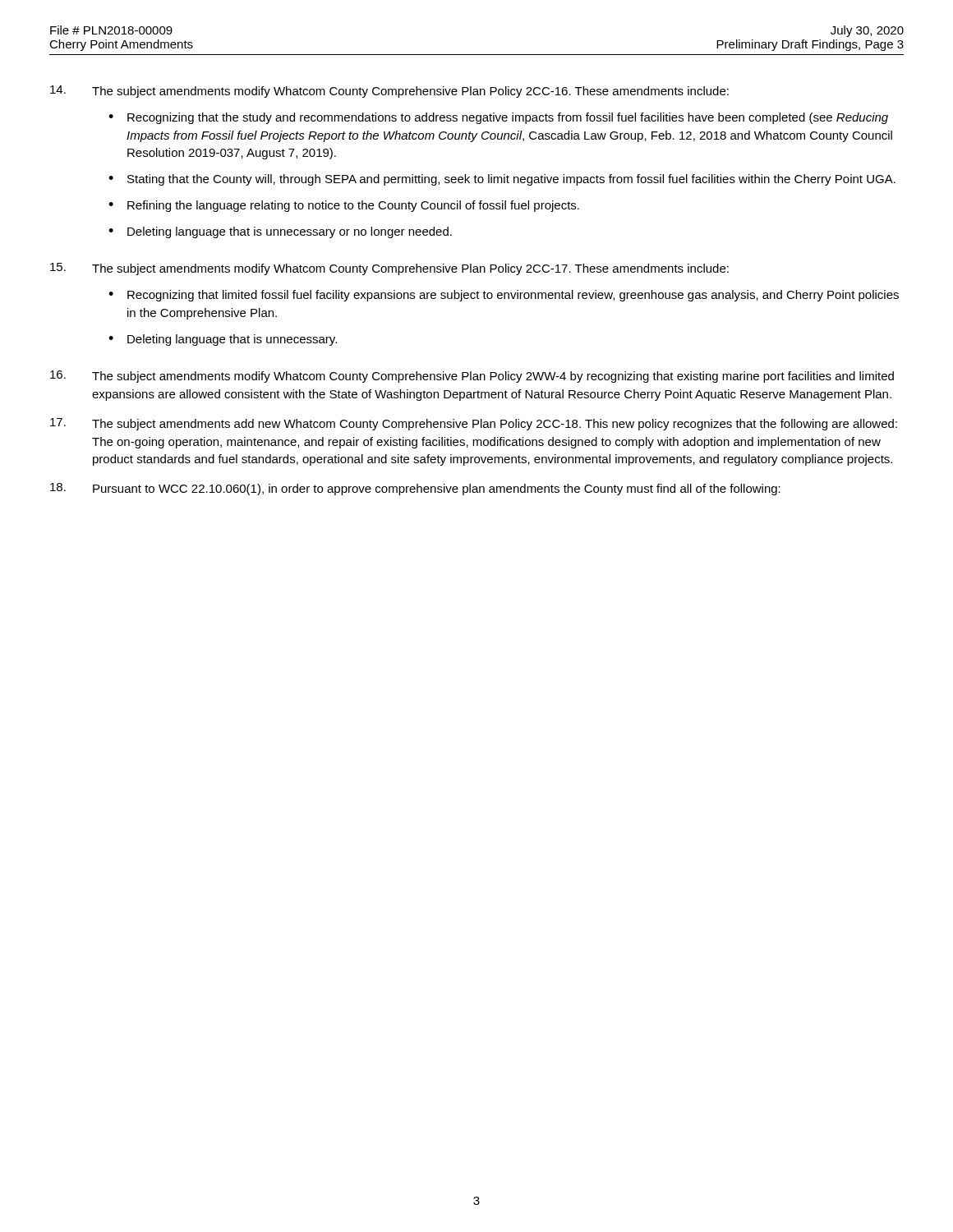
Task: Navigate to the region starting "18. Pursuant to WCC"
Action: coord(476,489)
